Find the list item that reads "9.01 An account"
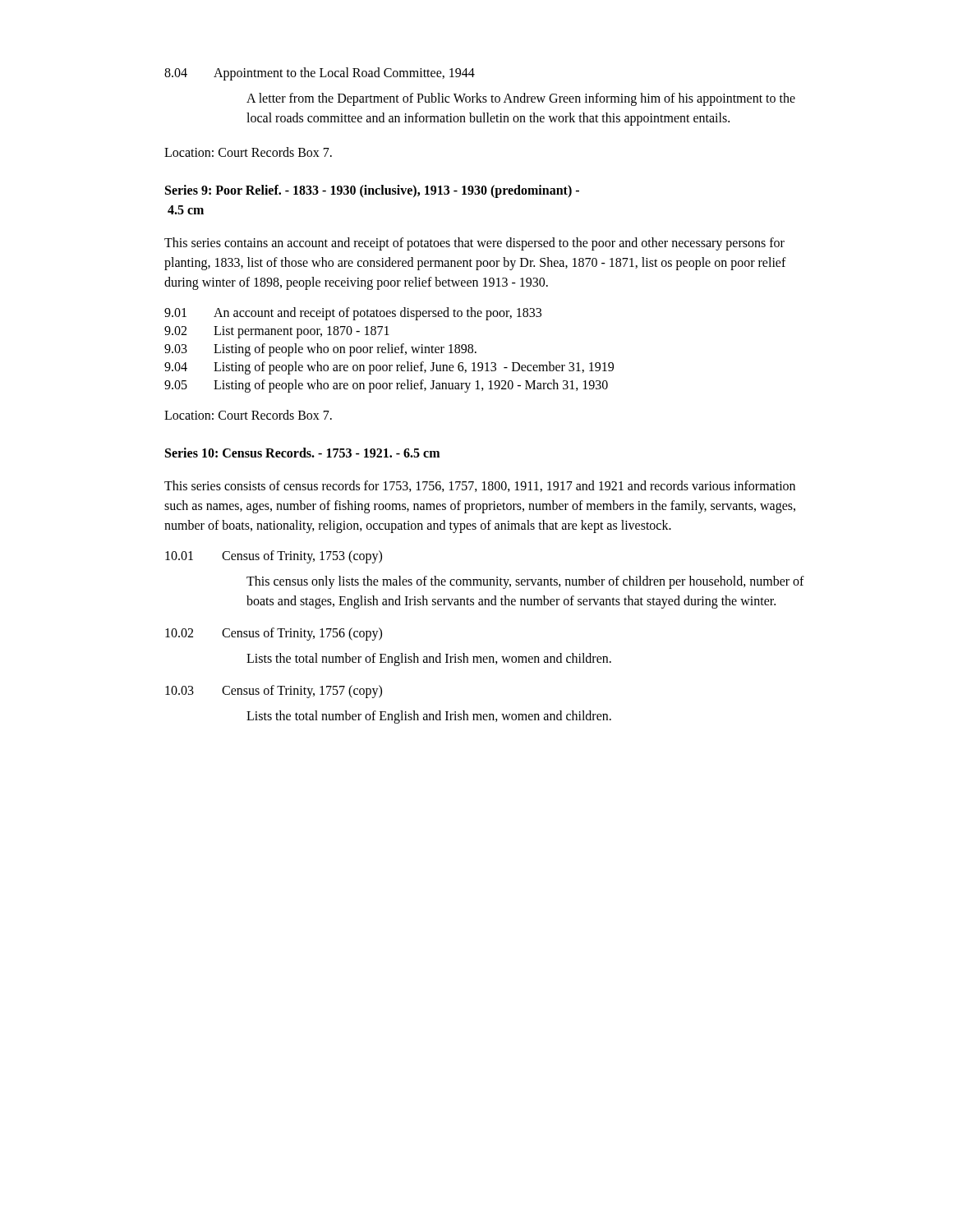The image size is (953, 1232). pos(493,313)
